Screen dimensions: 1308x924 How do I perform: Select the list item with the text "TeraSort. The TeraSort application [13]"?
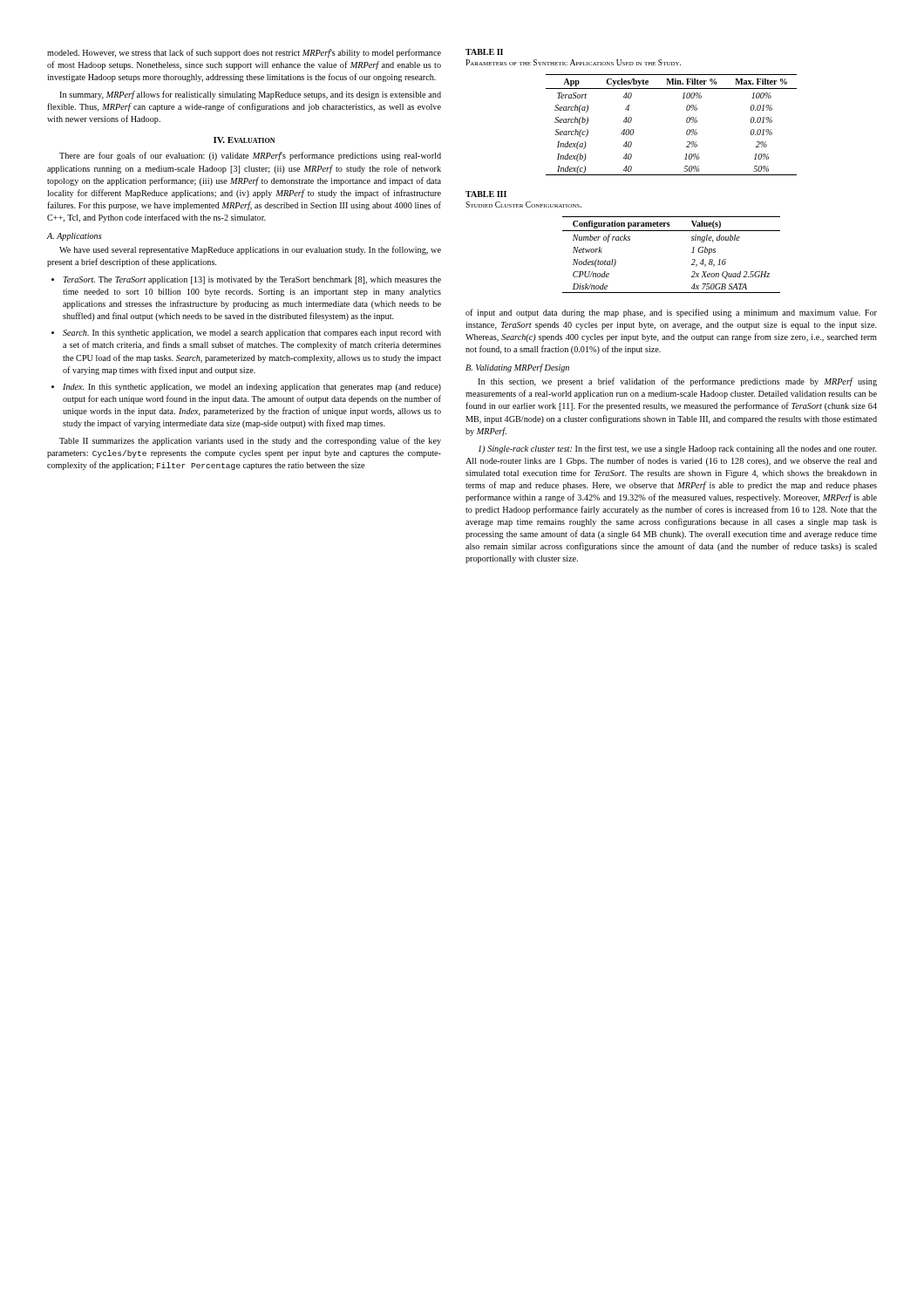(x=252, y=298)
